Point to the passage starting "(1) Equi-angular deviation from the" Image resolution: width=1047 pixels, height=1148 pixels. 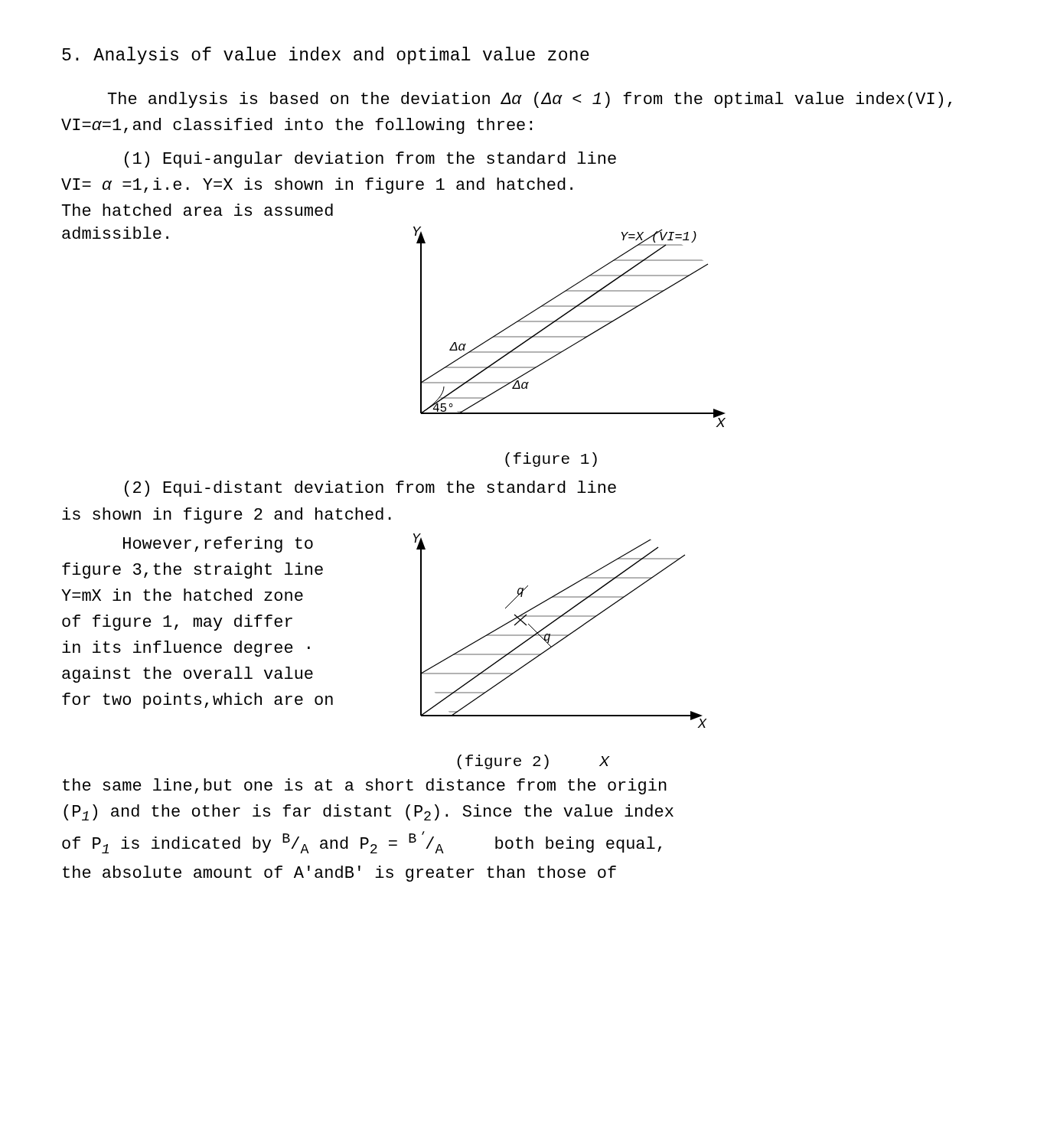339,186
